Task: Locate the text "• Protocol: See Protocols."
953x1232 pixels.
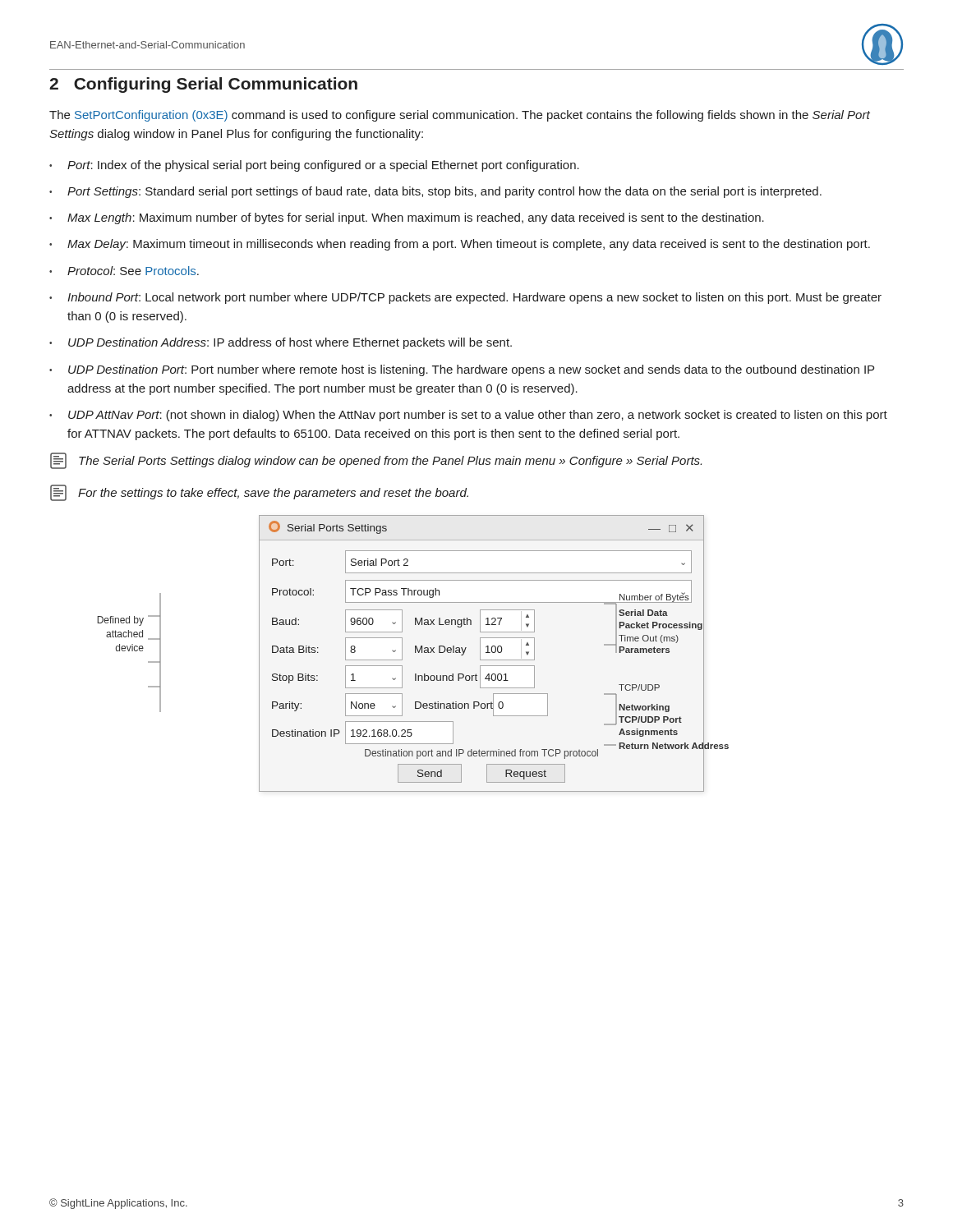Action: [x=124, y=271]
